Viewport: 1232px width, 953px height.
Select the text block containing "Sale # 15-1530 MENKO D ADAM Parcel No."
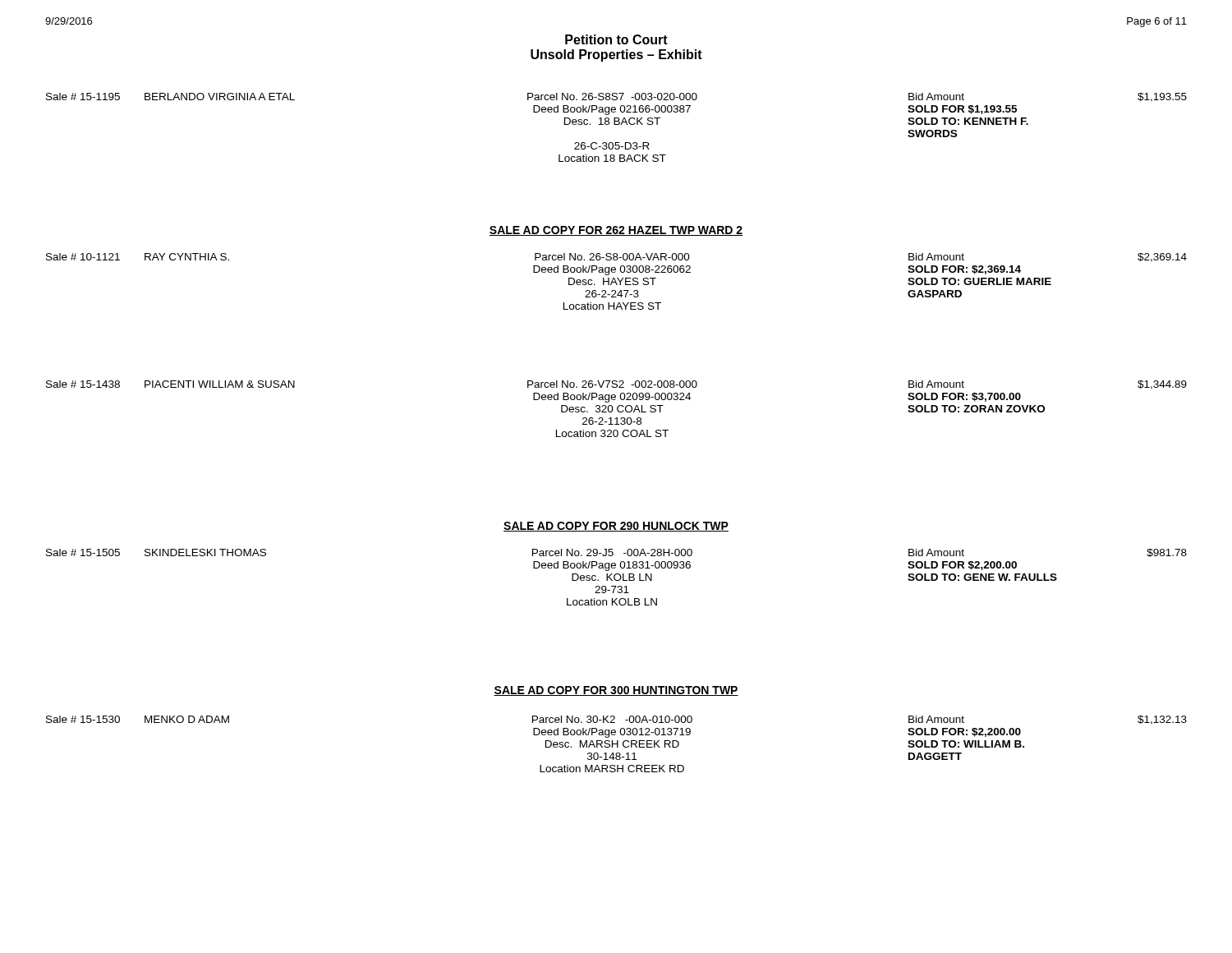coord(616,744)
